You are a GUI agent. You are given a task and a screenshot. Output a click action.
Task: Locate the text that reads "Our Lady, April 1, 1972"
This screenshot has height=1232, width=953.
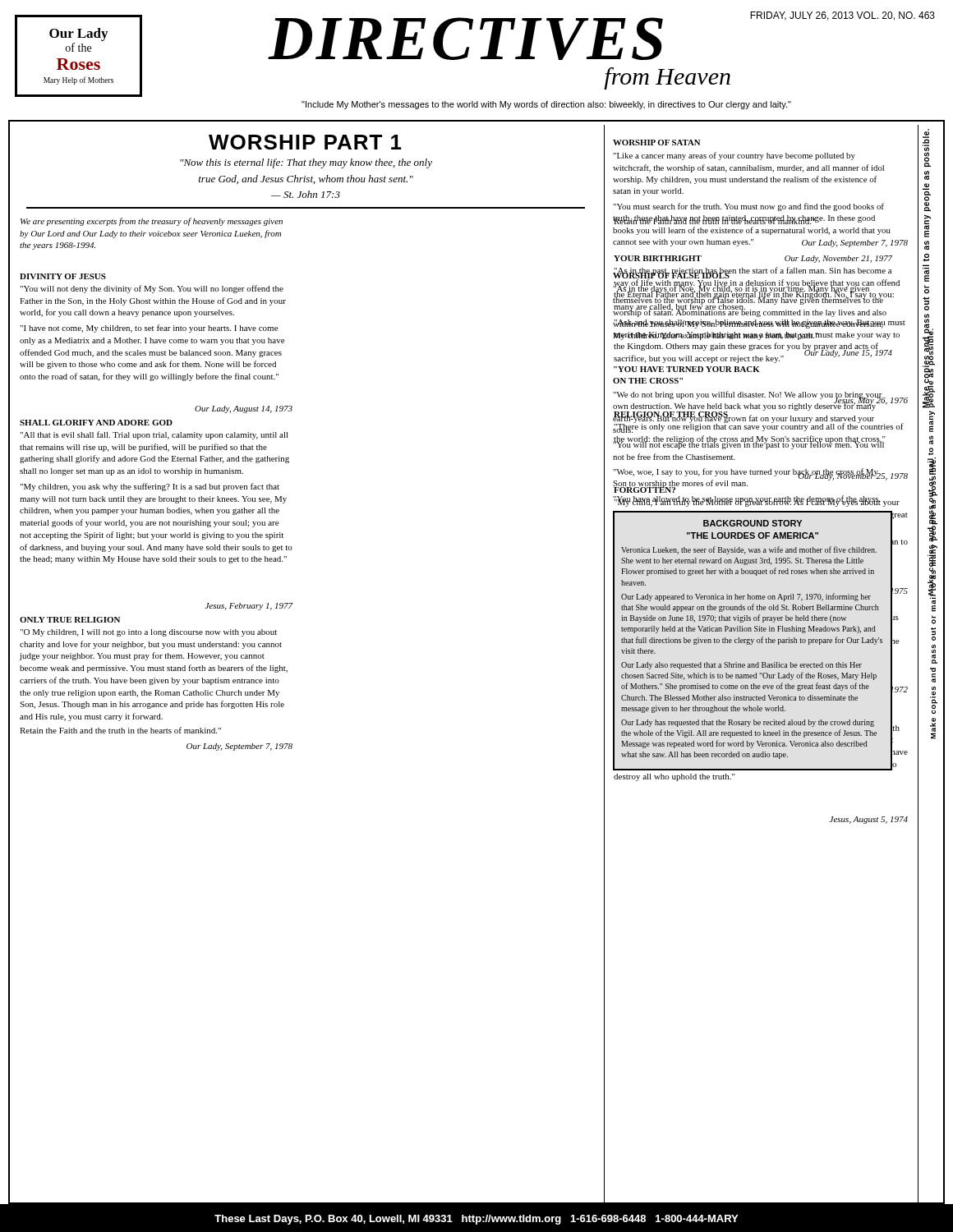[x=864, y=689]
